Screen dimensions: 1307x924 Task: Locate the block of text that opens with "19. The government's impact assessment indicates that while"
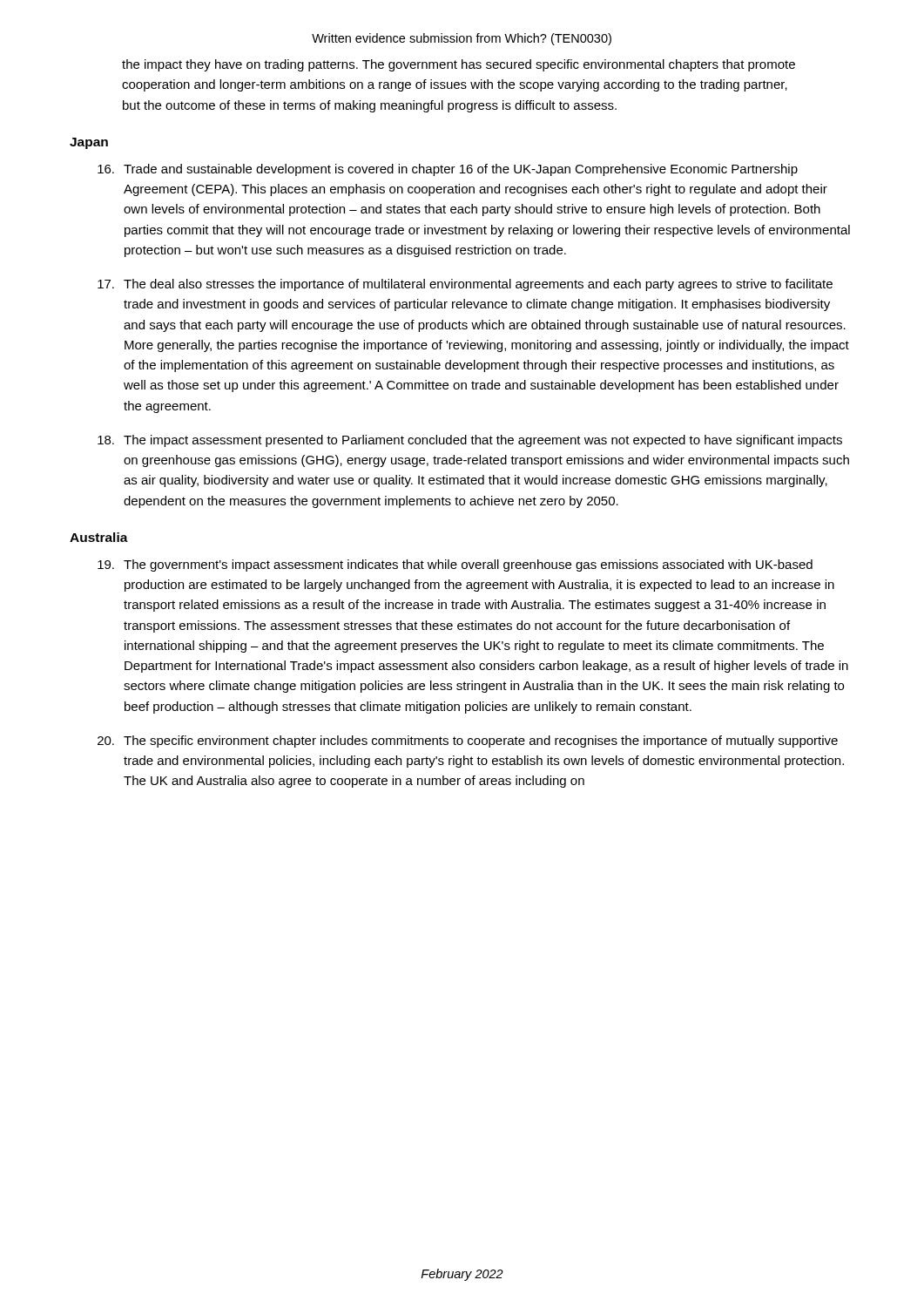462,635
